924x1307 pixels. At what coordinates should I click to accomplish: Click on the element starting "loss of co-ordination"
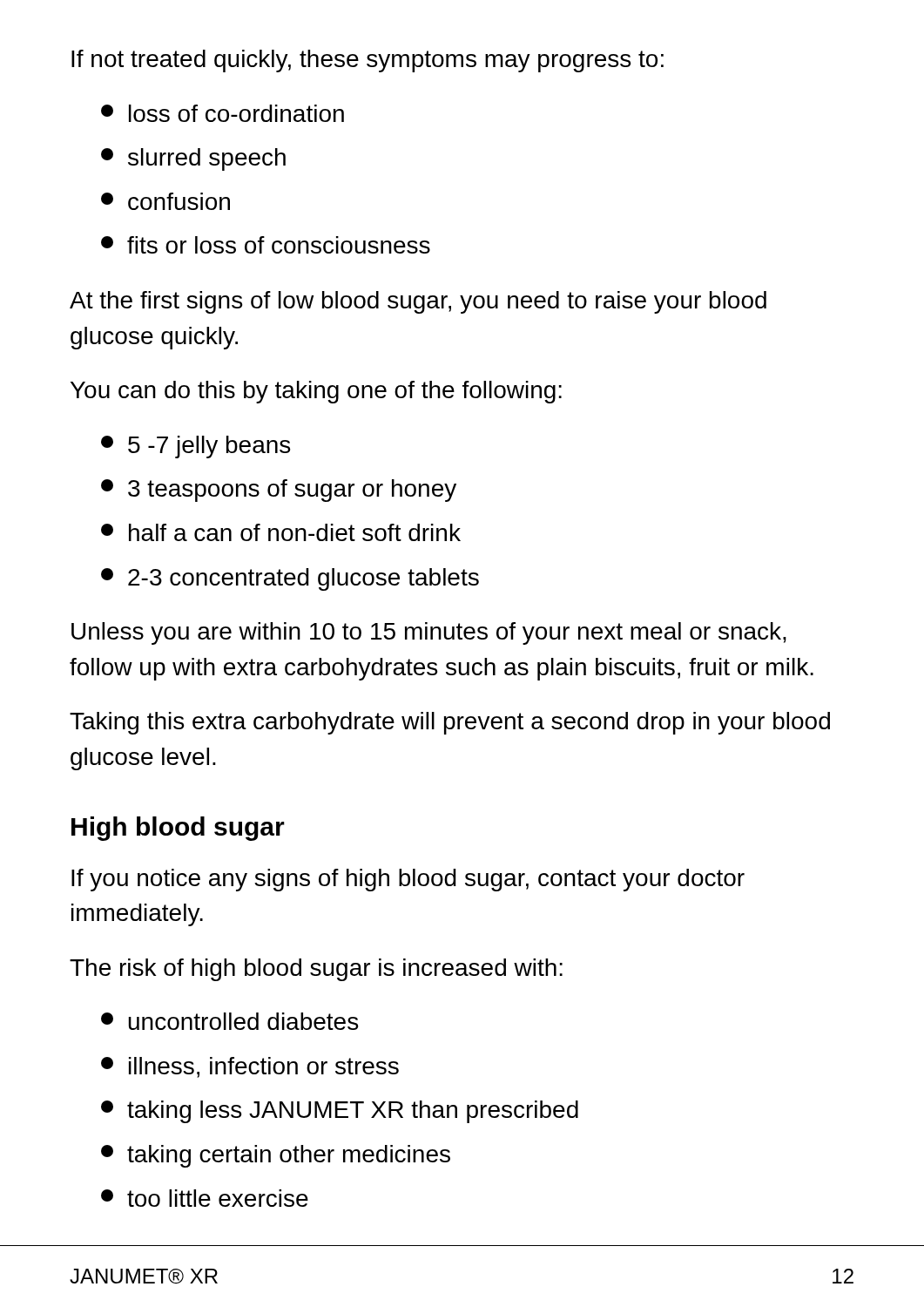(x=223, y=114)
